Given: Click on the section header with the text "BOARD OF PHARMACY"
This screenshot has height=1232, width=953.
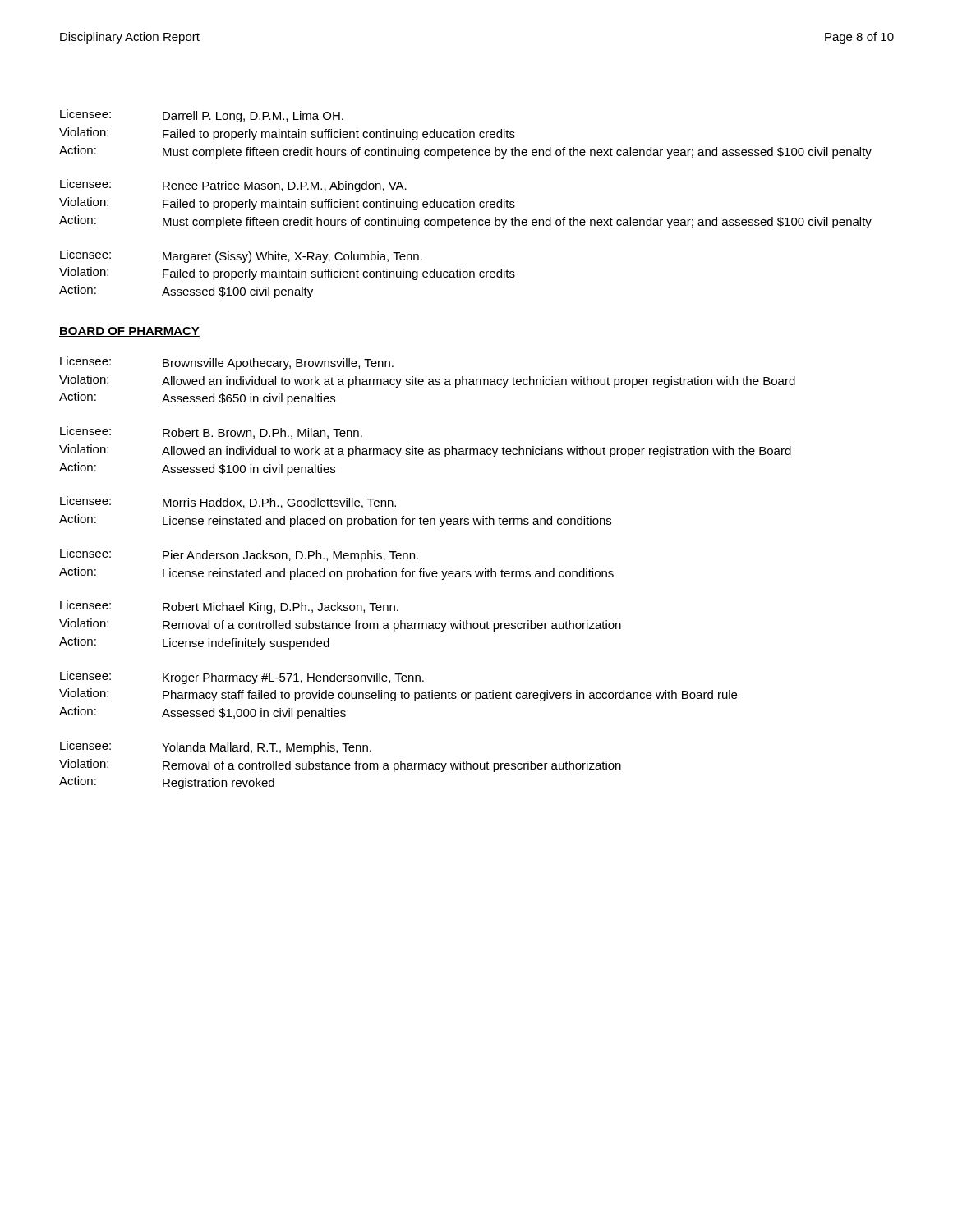Looking at the screenshot, I should click(x=129, y=330).
